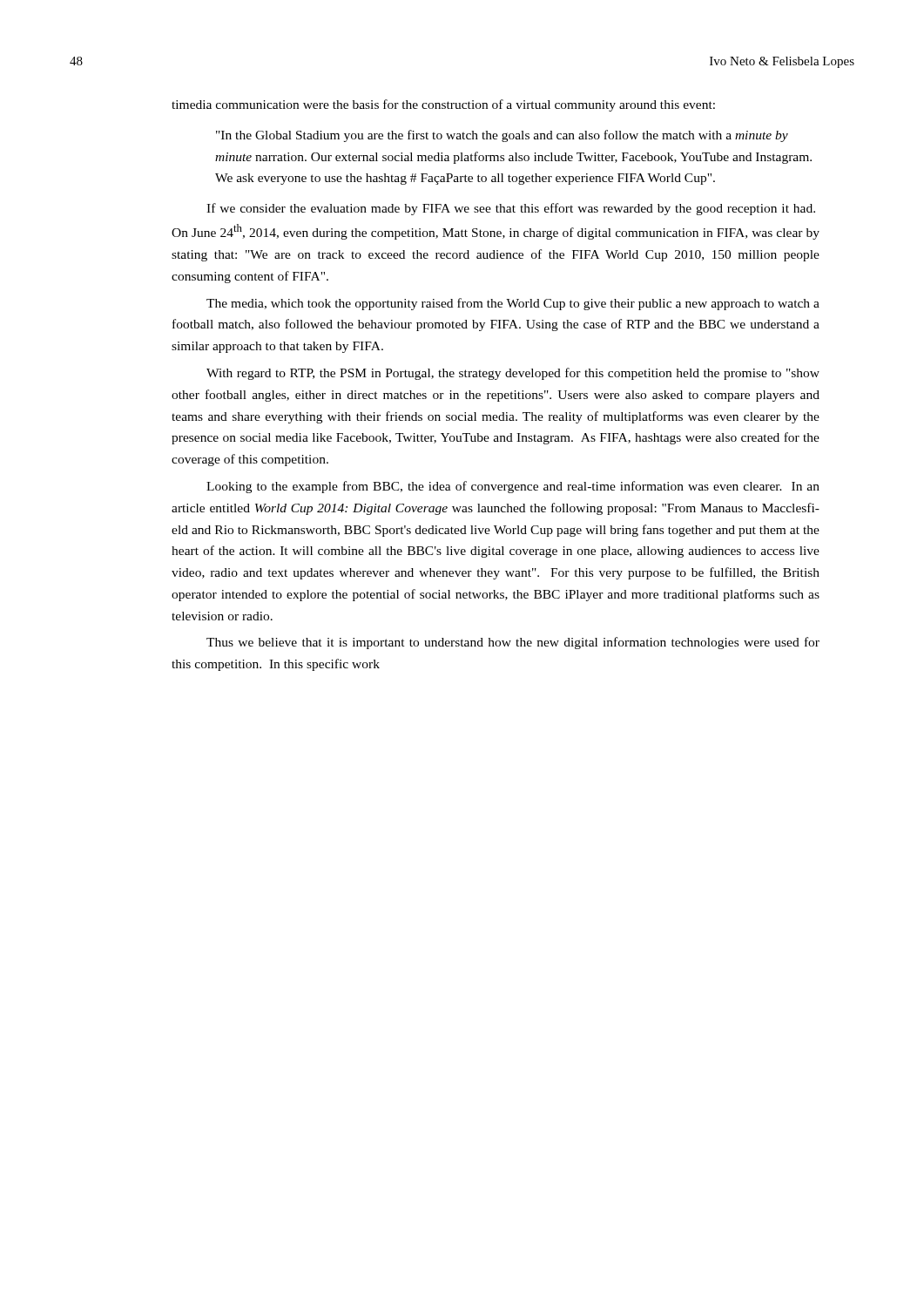Navigate to the element starting "timedia communication were the basis for the"
This screenshot has height=1307, width=924.
click(x=444, y=104)
